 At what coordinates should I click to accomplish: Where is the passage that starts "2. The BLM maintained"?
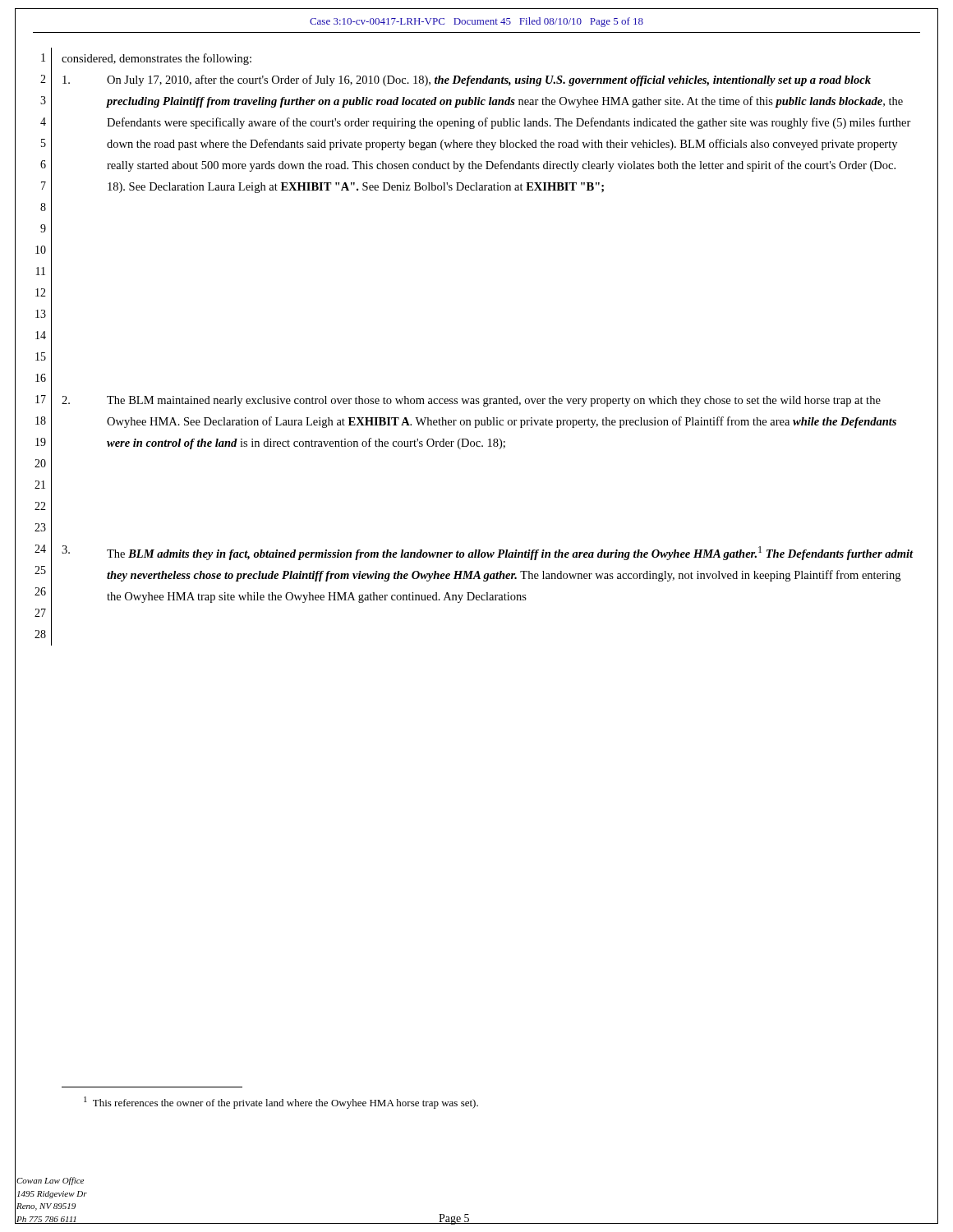489,421
